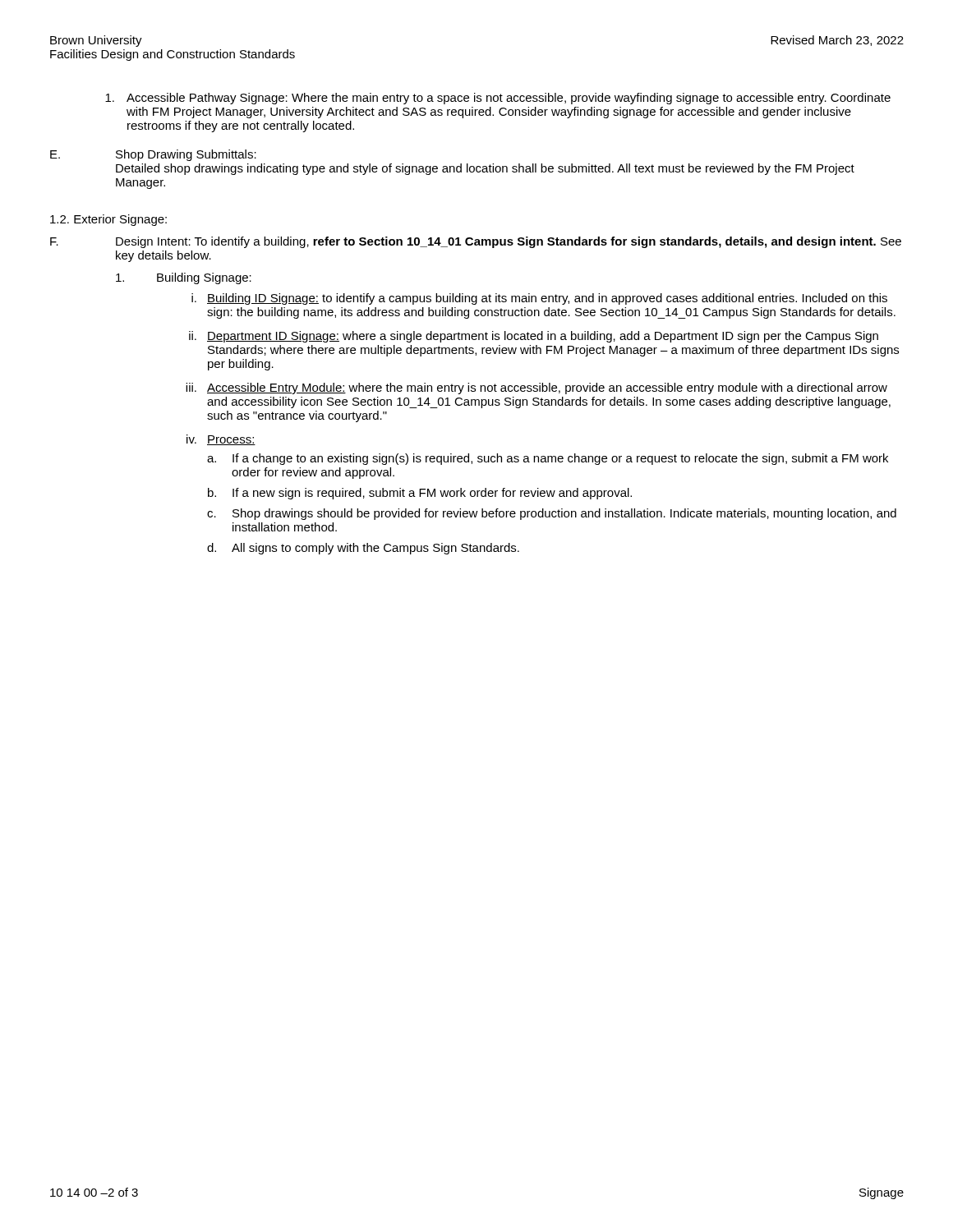
Task: Locate the block of text that opens with "E. Shop Drawing Submittals: Detailed shop drawings"
Action: [476, 168]
